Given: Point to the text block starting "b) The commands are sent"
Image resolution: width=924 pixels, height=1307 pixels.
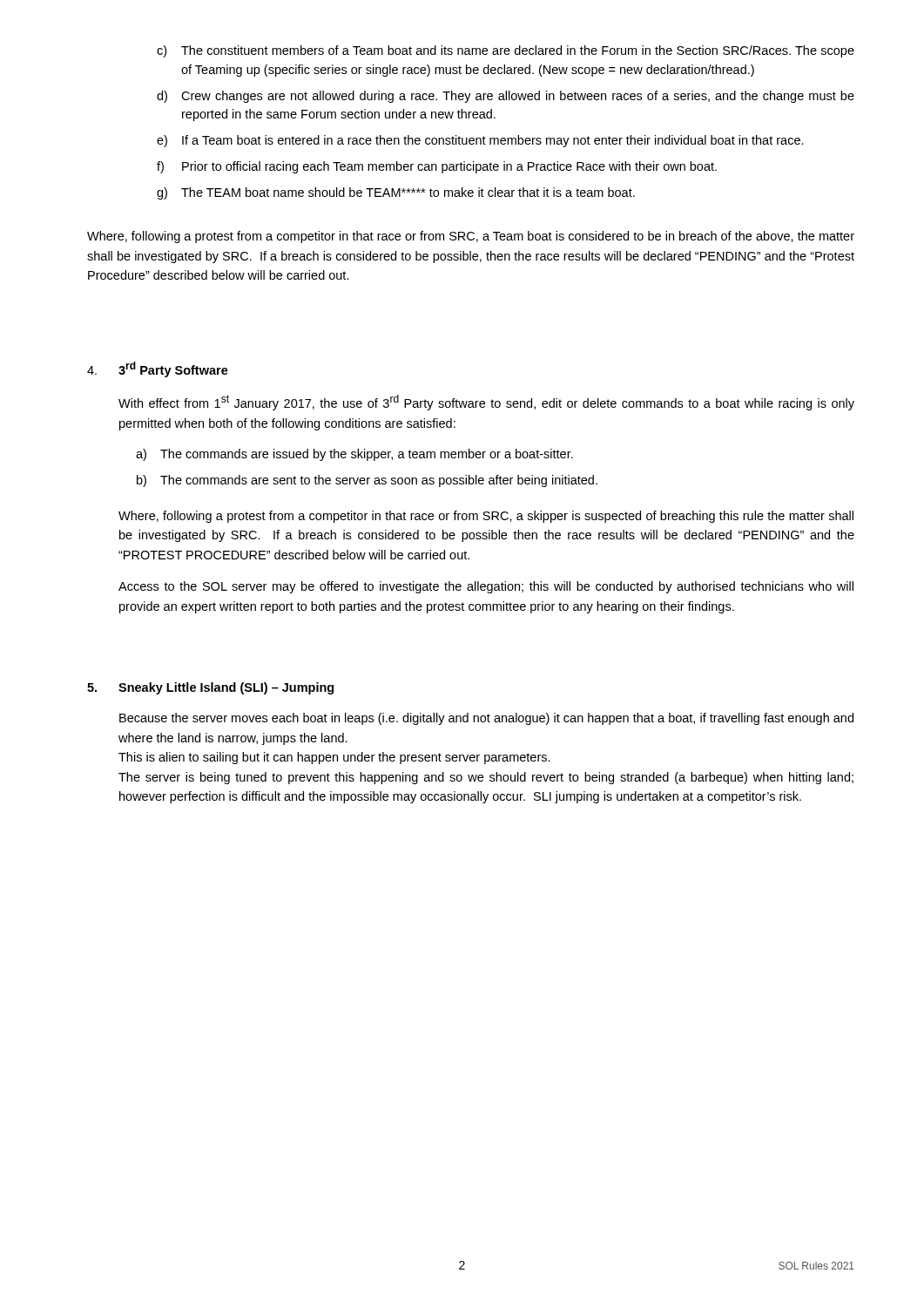Looking at the screenshot, I should (495, 481).
